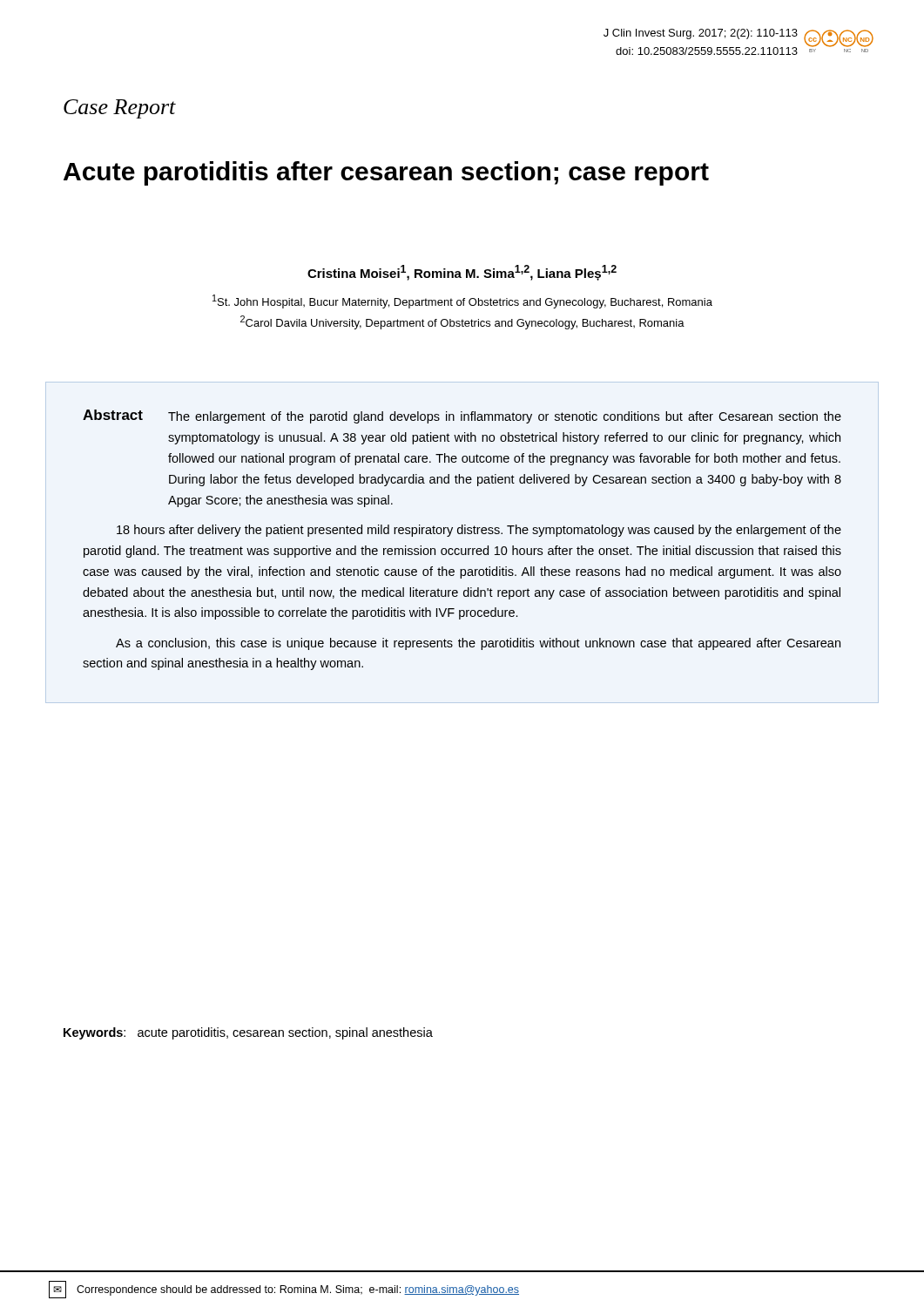Where is the title that starts "Acute parotiditis after cesarean section; case"?
Viewport: 924px width, 1307px height.
point(386,171)
